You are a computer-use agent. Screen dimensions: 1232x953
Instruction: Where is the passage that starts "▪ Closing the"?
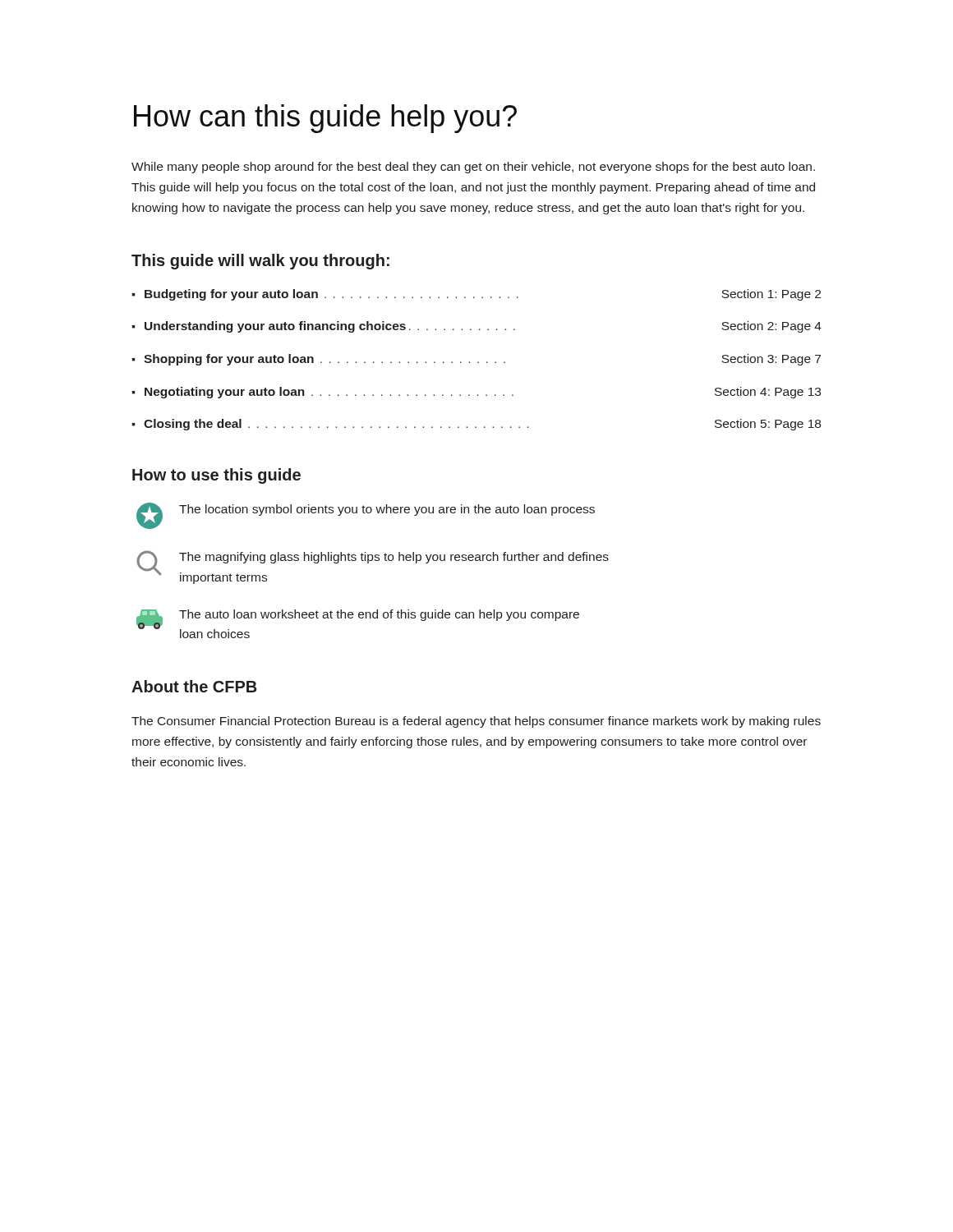[476, 424]
